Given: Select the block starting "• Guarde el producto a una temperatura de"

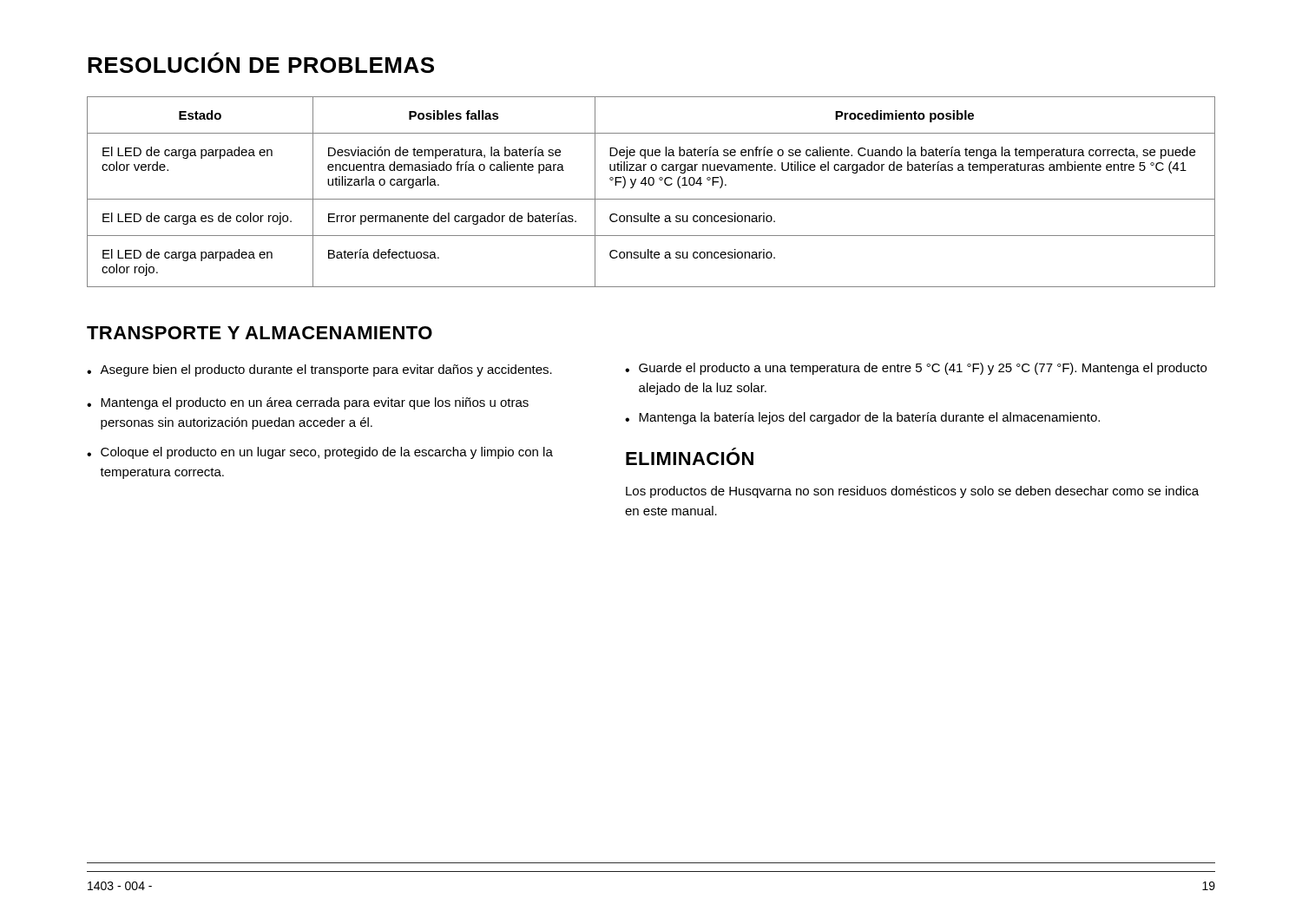Looking at the screenshot, I should [920, 378].
